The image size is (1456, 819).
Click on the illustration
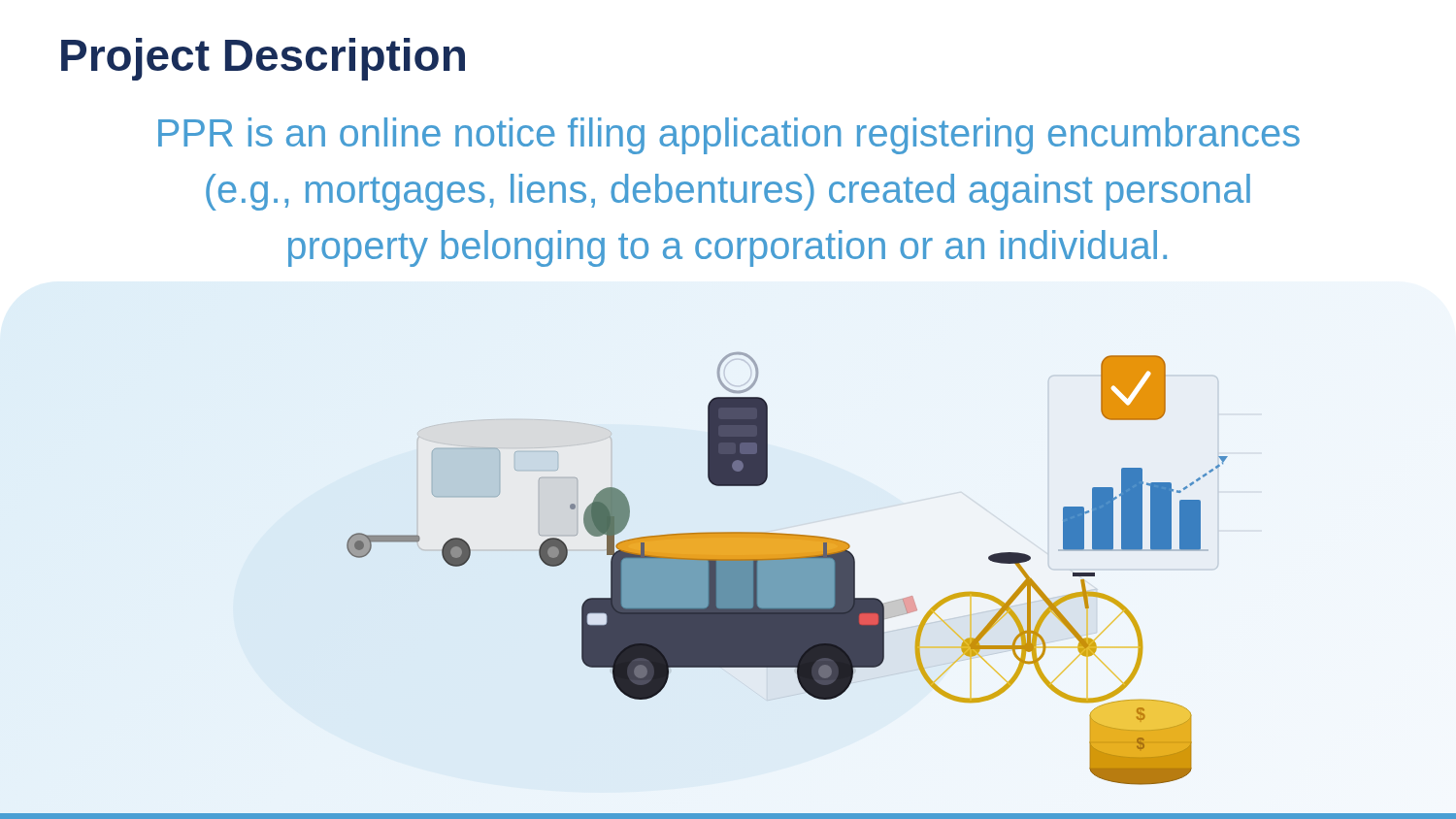(x=728, y=550)
